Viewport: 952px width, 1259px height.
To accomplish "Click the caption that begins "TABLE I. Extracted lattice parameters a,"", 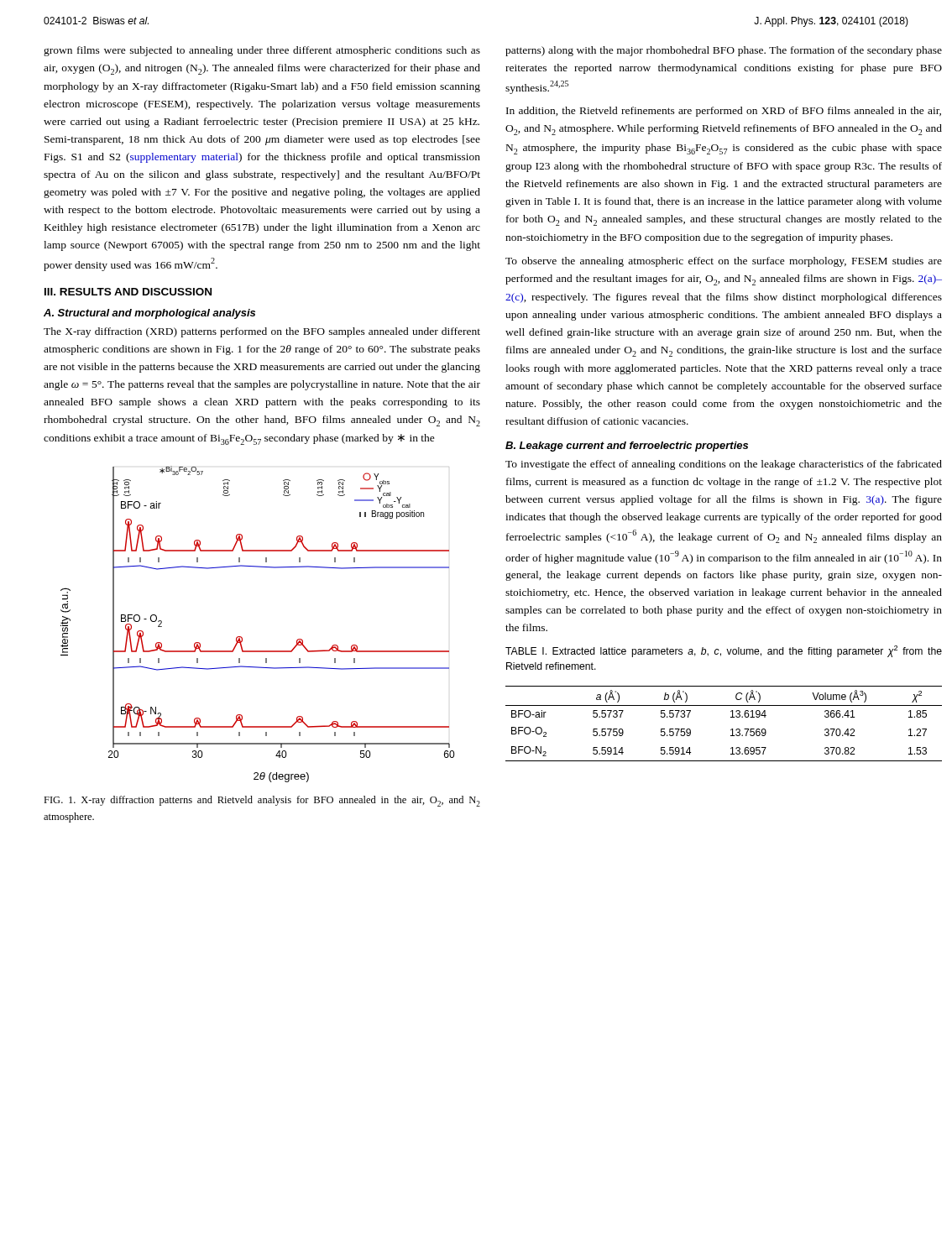I will [x=724, y=658].
